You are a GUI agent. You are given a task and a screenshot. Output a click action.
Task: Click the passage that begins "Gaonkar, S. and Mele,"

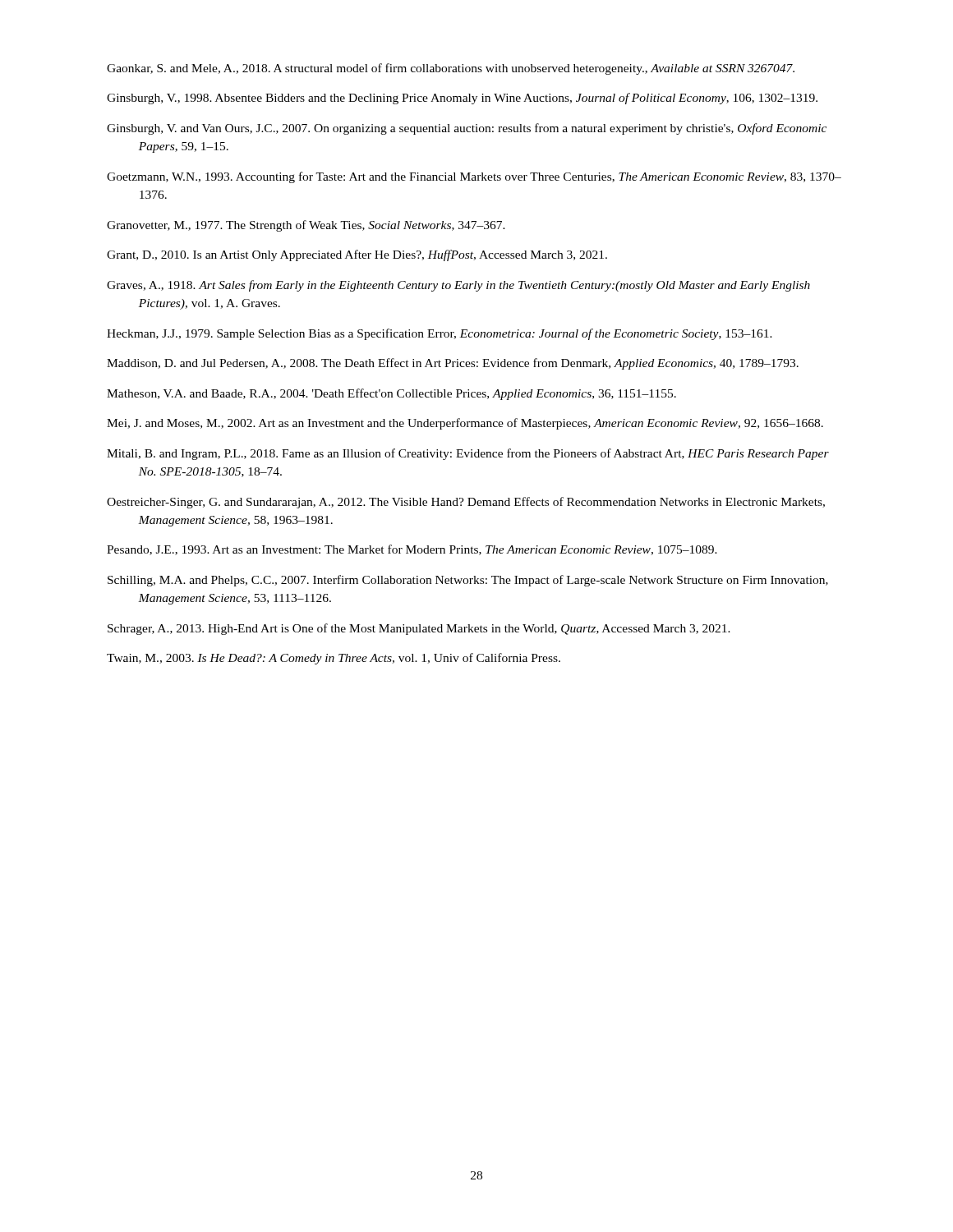[451, 68]
